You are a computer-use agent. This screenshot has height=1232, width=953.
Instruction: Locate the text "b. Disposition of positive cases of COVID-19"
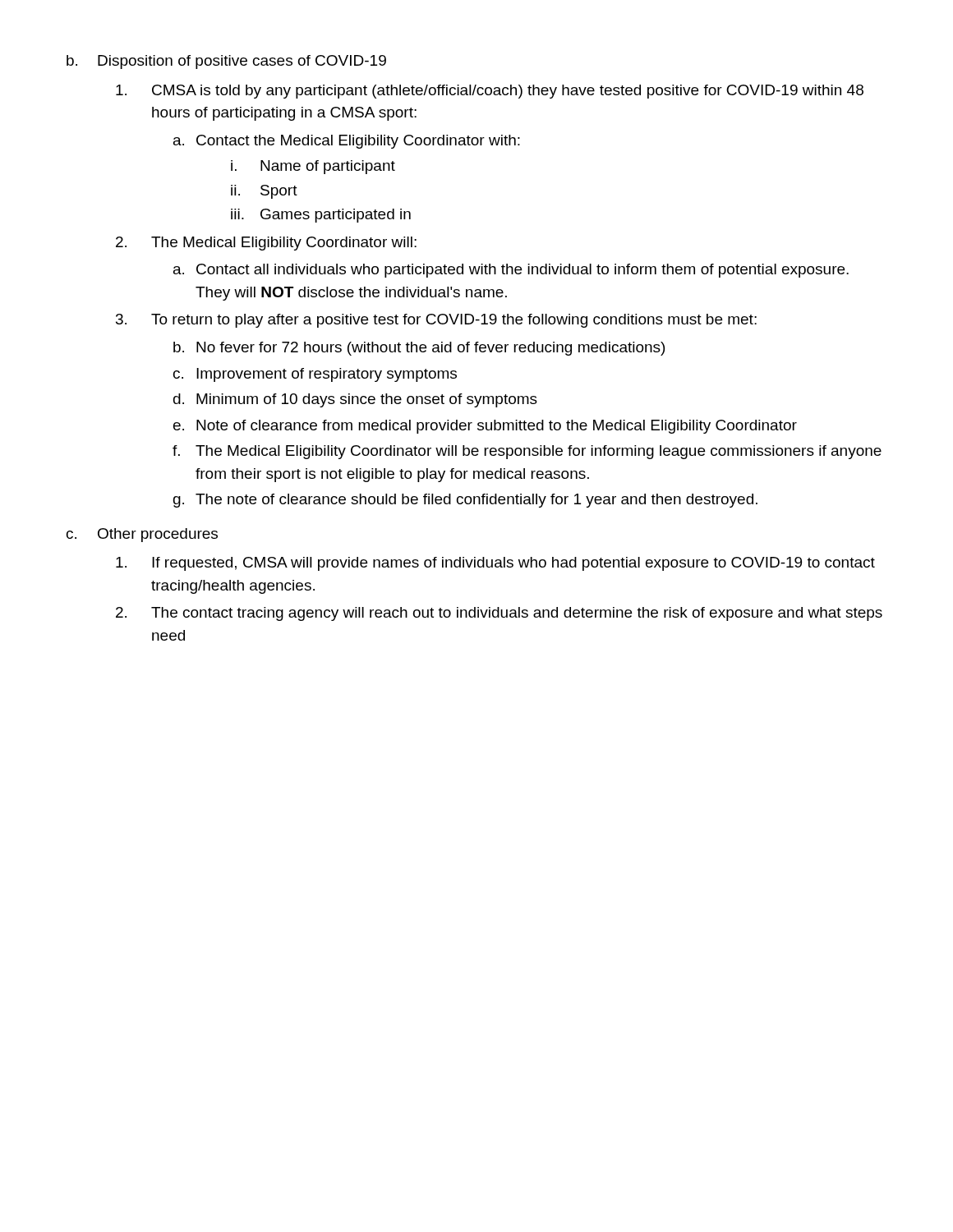pos(226,62)
